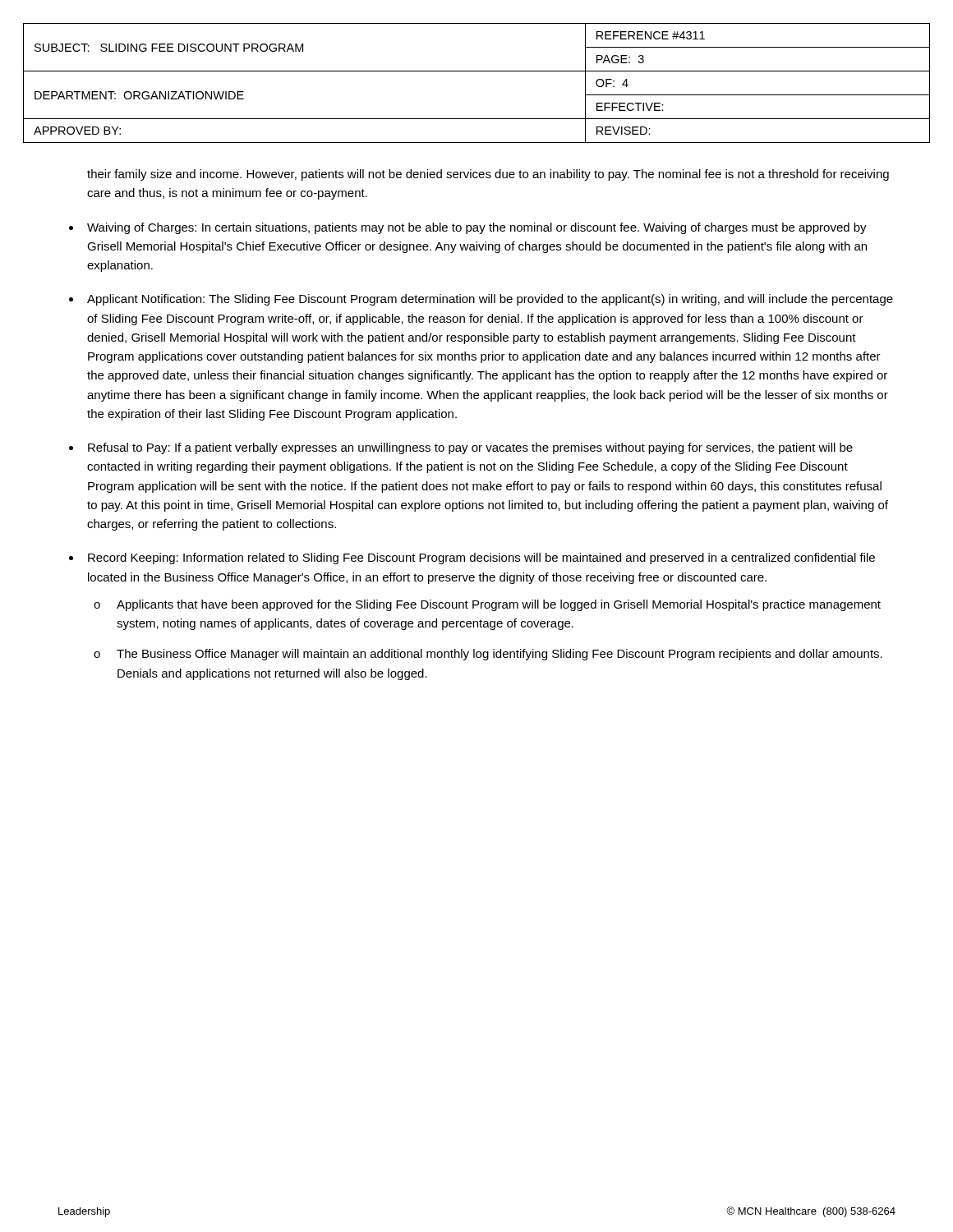This screenshot has height=1232, width=953.
Task: Select the text starting "their family size and income. However,"
Action: [488, 183]
